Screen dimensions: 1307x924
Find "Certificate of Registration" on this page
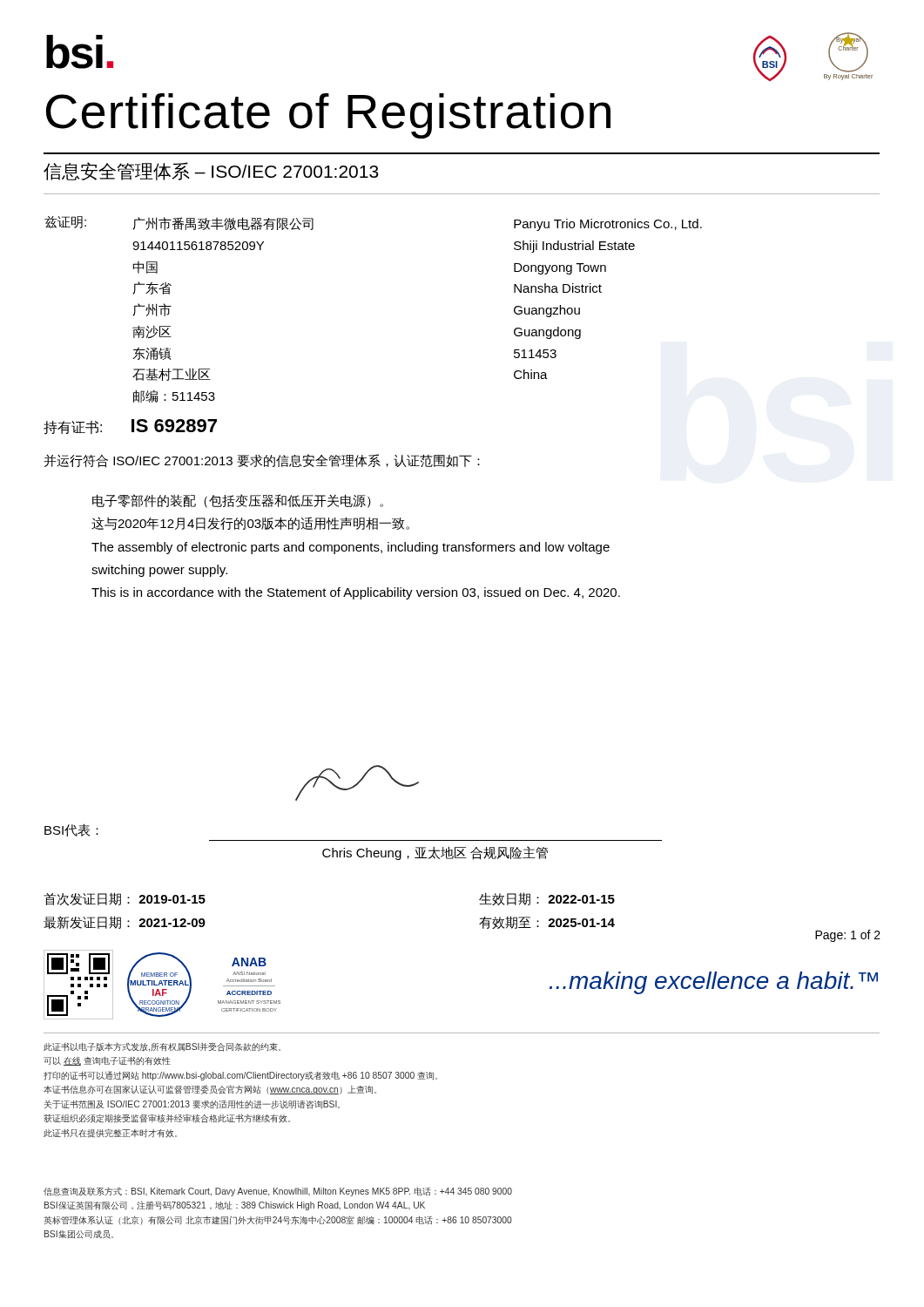329,111
